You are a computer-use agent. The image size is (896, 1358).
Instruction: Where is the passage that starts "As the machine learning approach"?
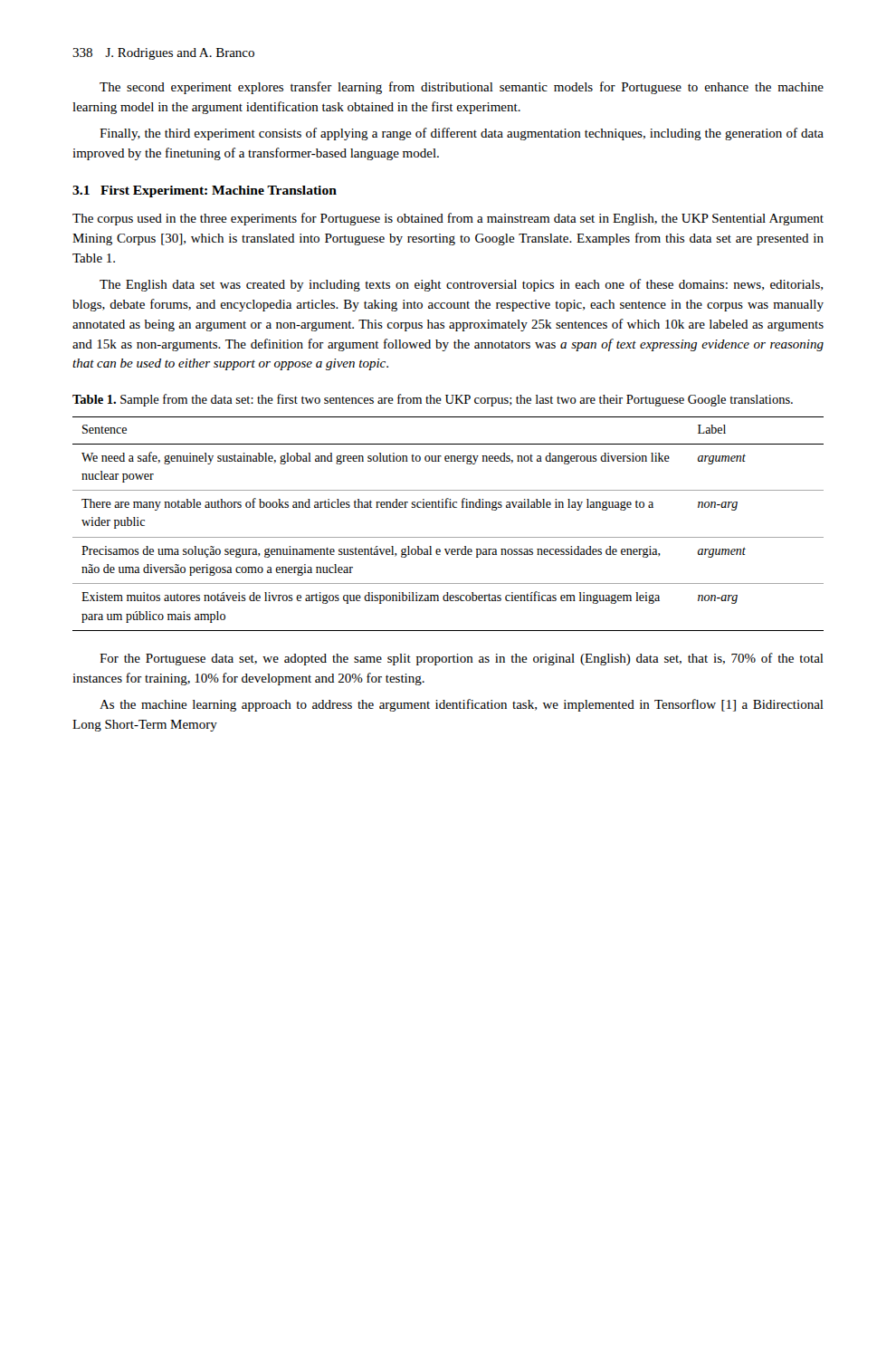[x=448, y=715]
